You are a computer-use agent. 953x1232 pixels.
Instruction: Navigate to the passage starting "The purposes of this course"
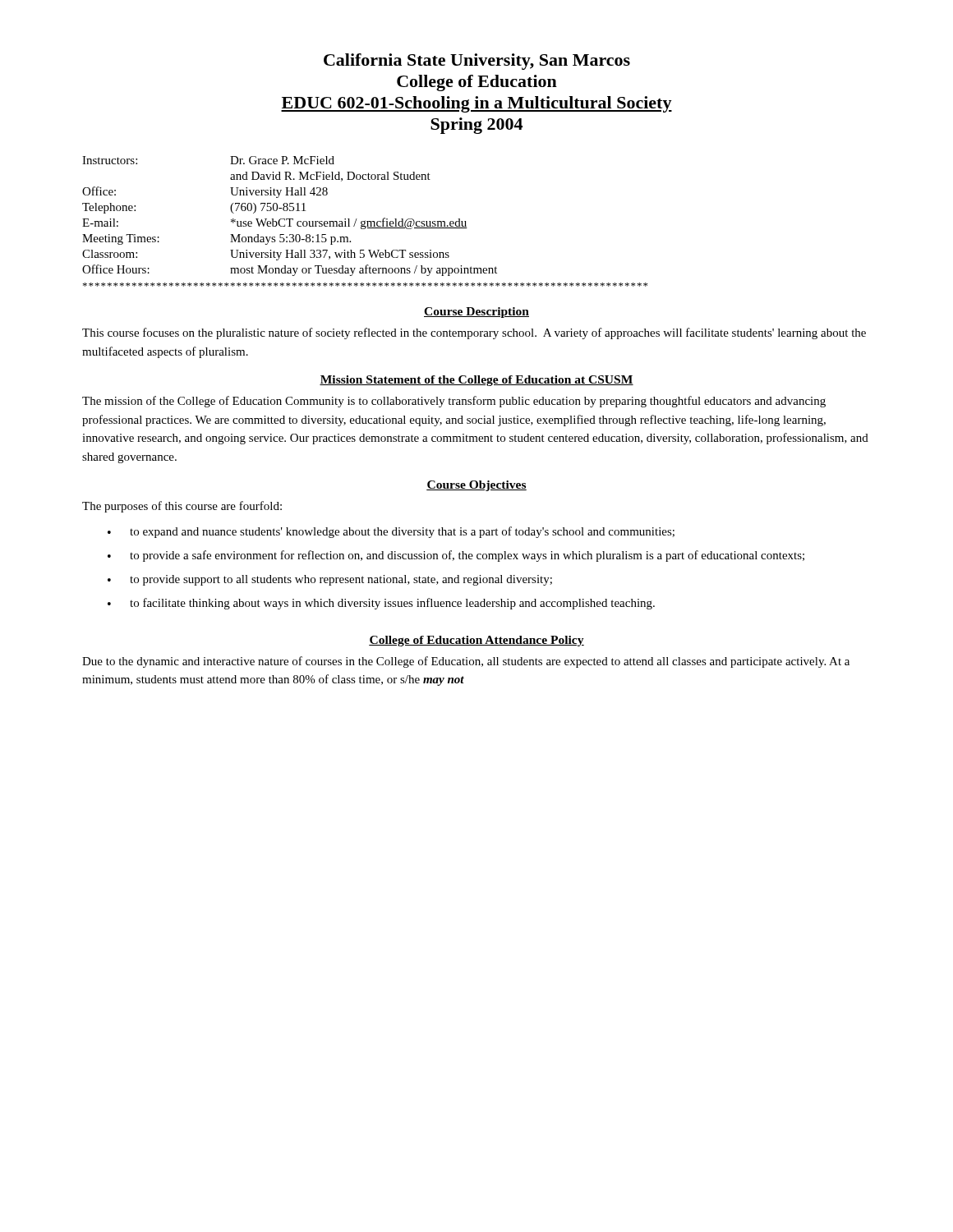click(x=182, y=506)
